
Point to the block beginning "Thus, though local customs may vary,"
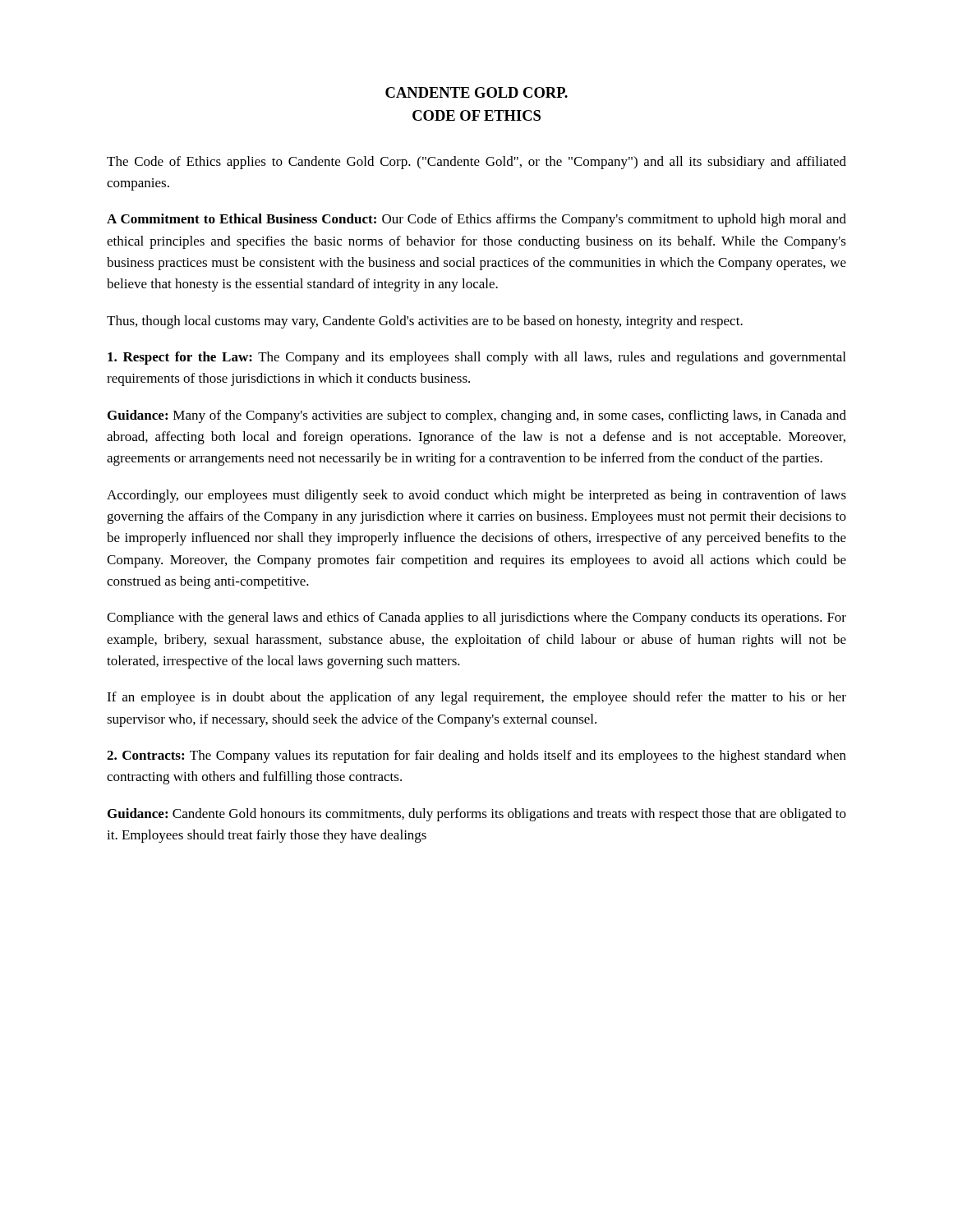[425, 320]
